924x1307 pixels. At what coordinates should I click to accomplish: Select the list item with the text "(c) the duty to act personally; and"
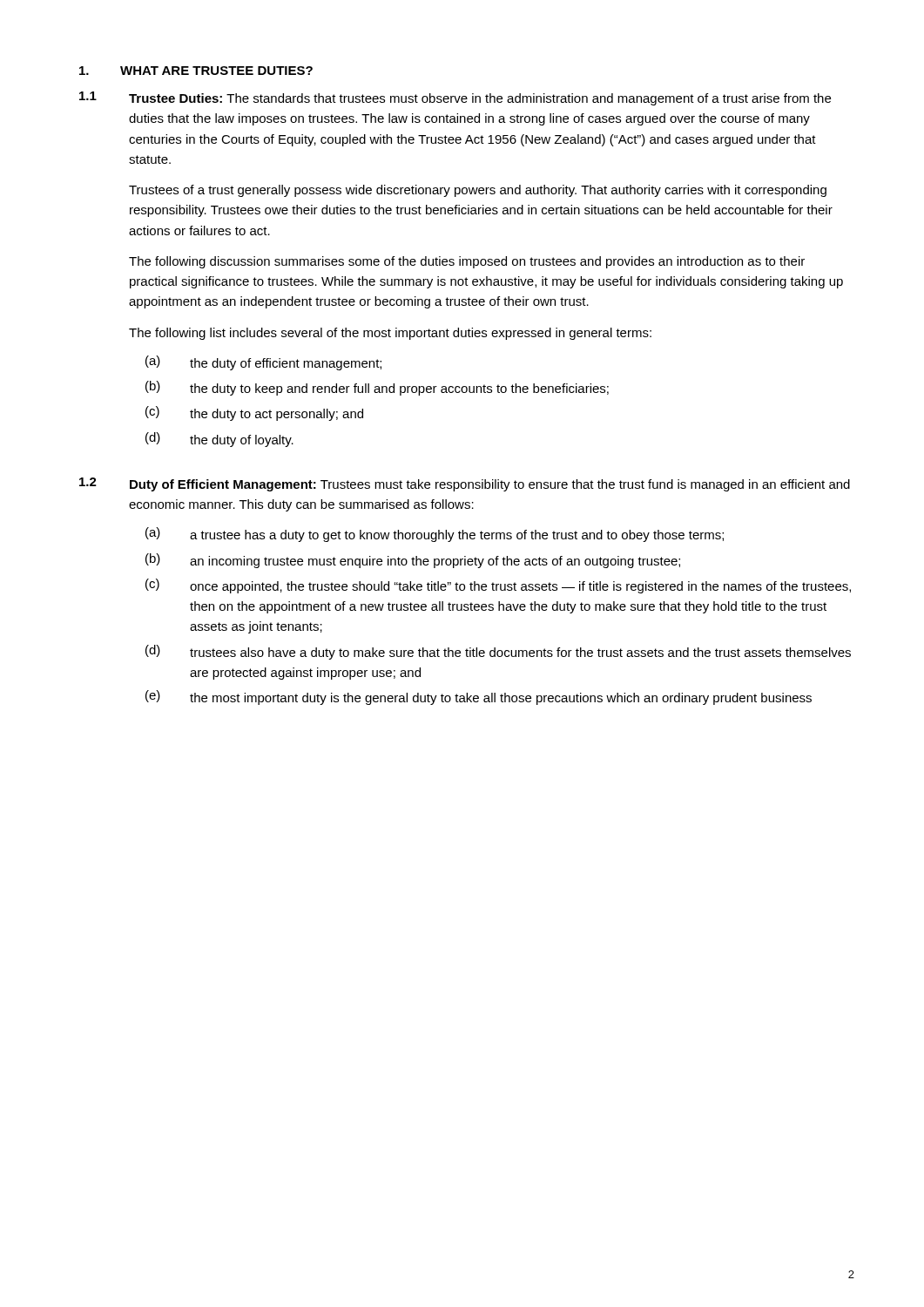tap(254, 413)
